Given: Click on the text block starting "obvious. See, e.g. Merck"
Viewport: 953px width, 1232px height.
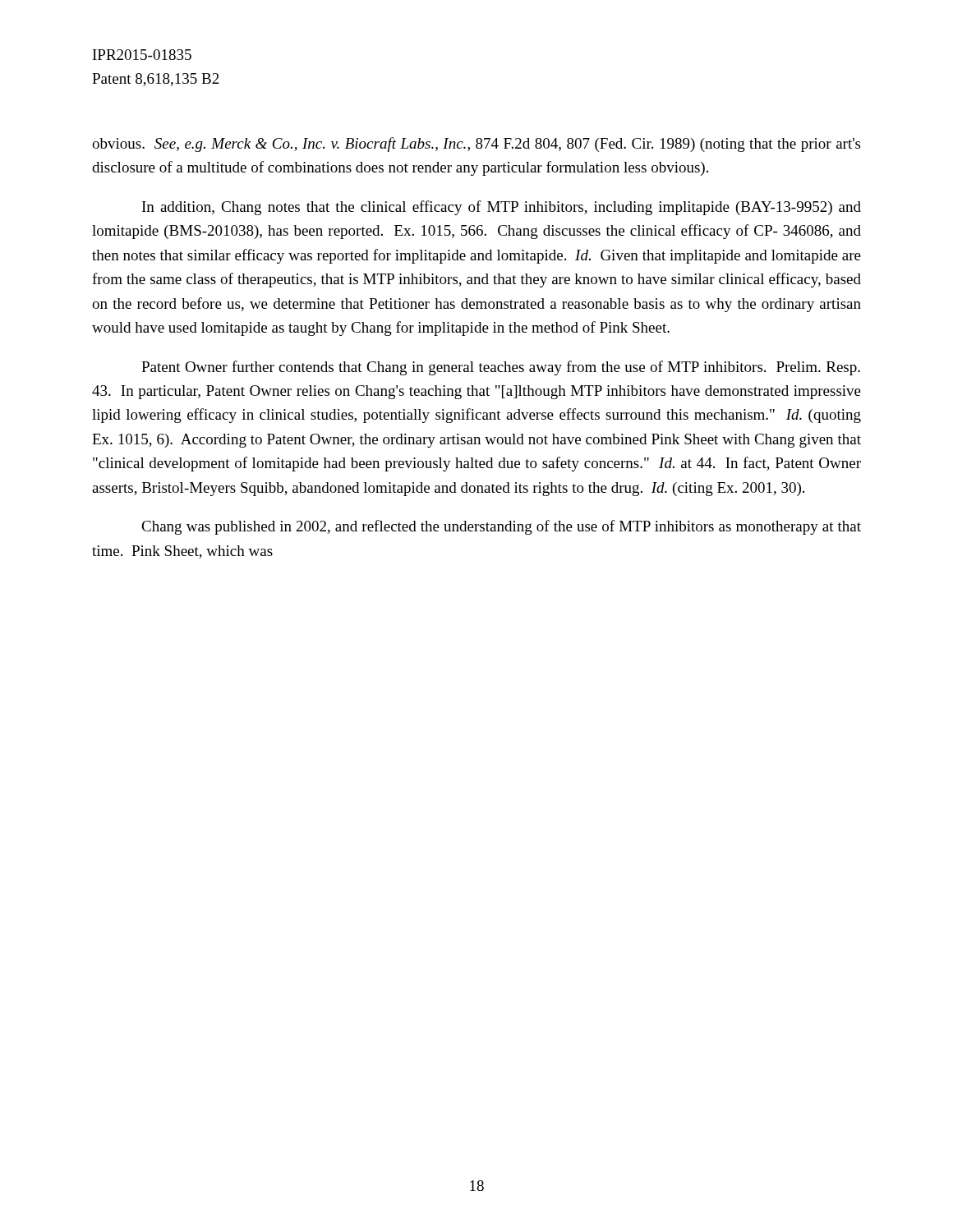Looking at the screenshot, I should 476,156.
